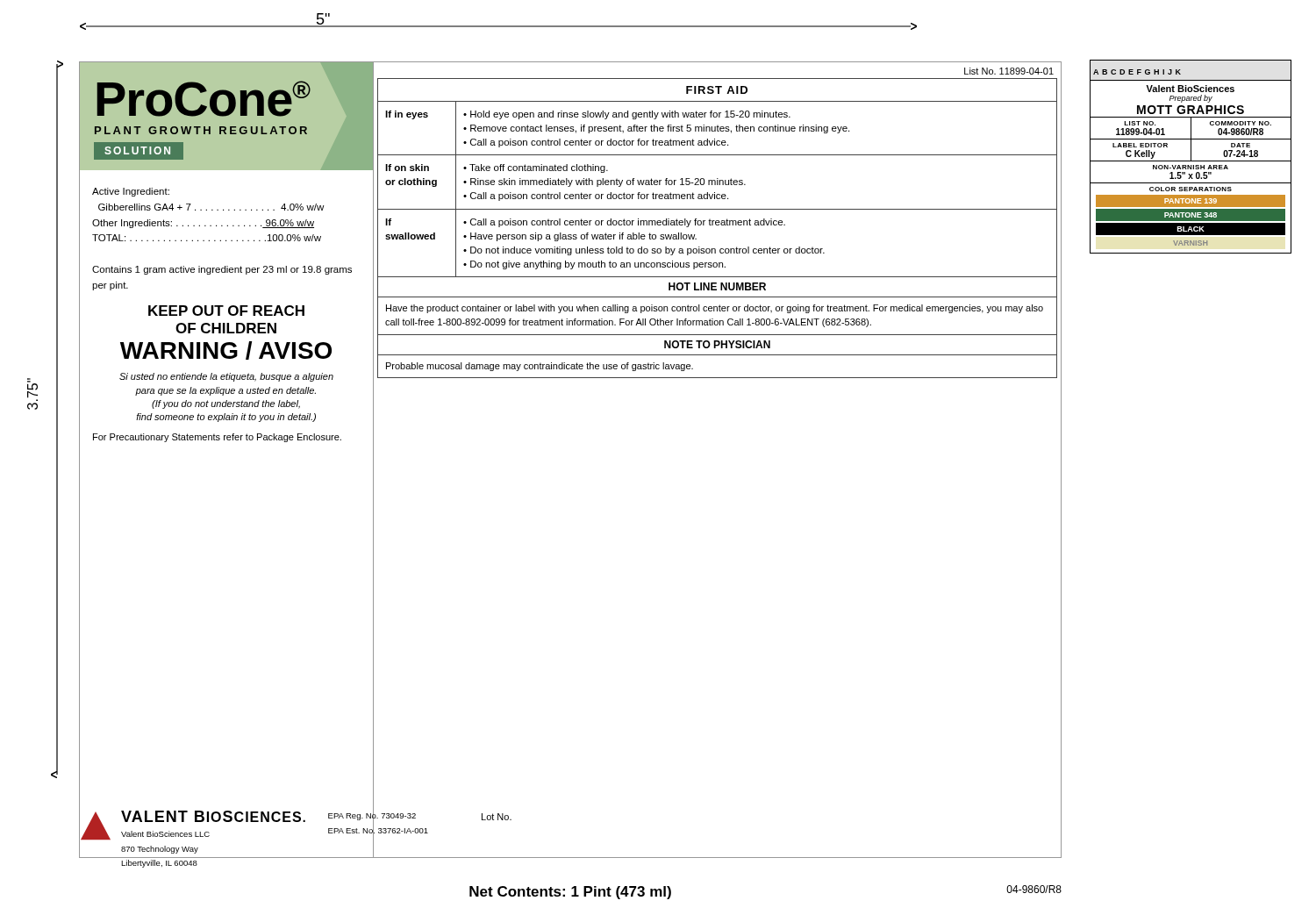
Task: Select the table
Action: (x=717, y=228)
